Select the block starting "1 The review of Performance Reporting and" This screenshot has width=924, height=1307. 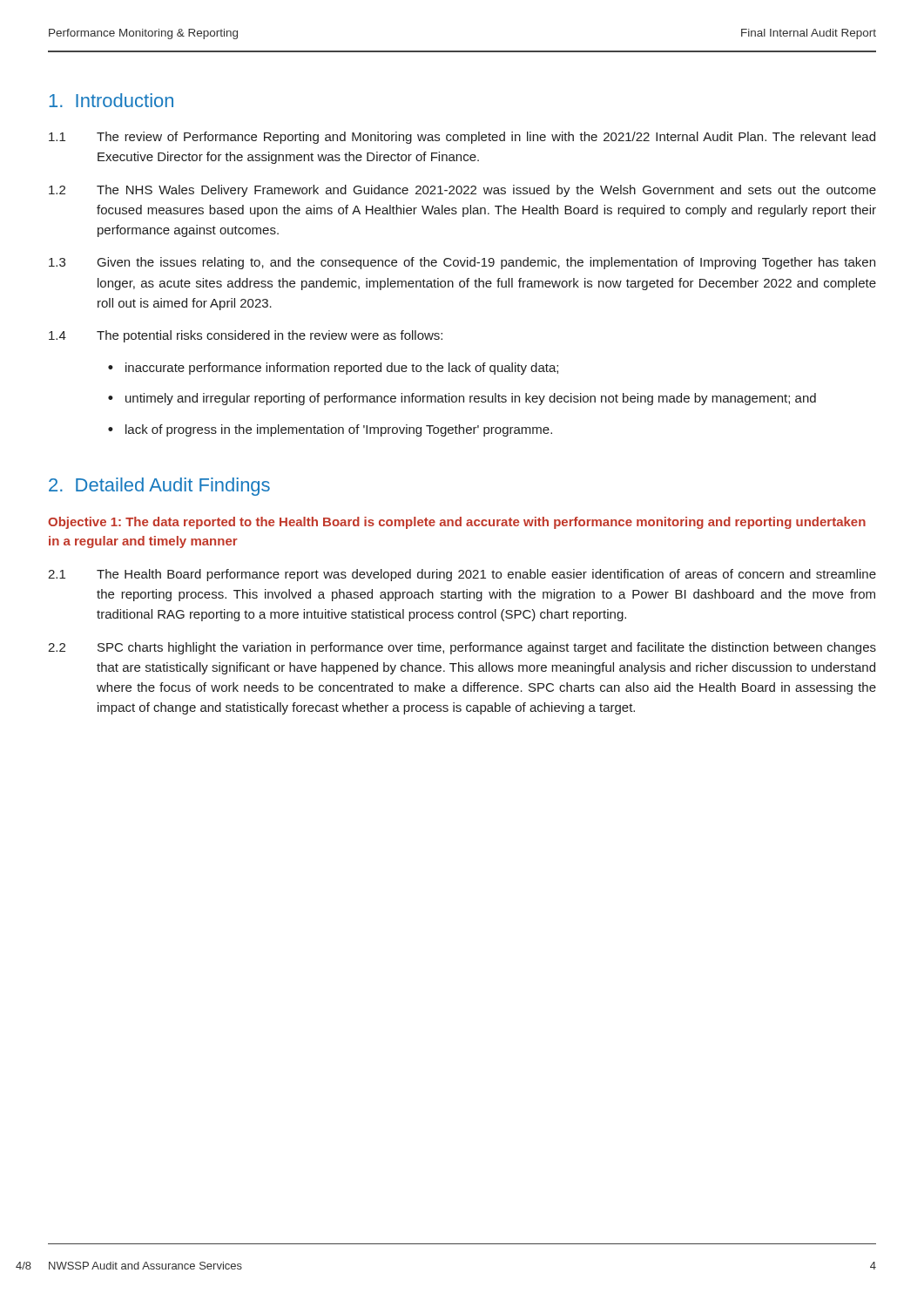pyautogui.click(x=462, y=147)
